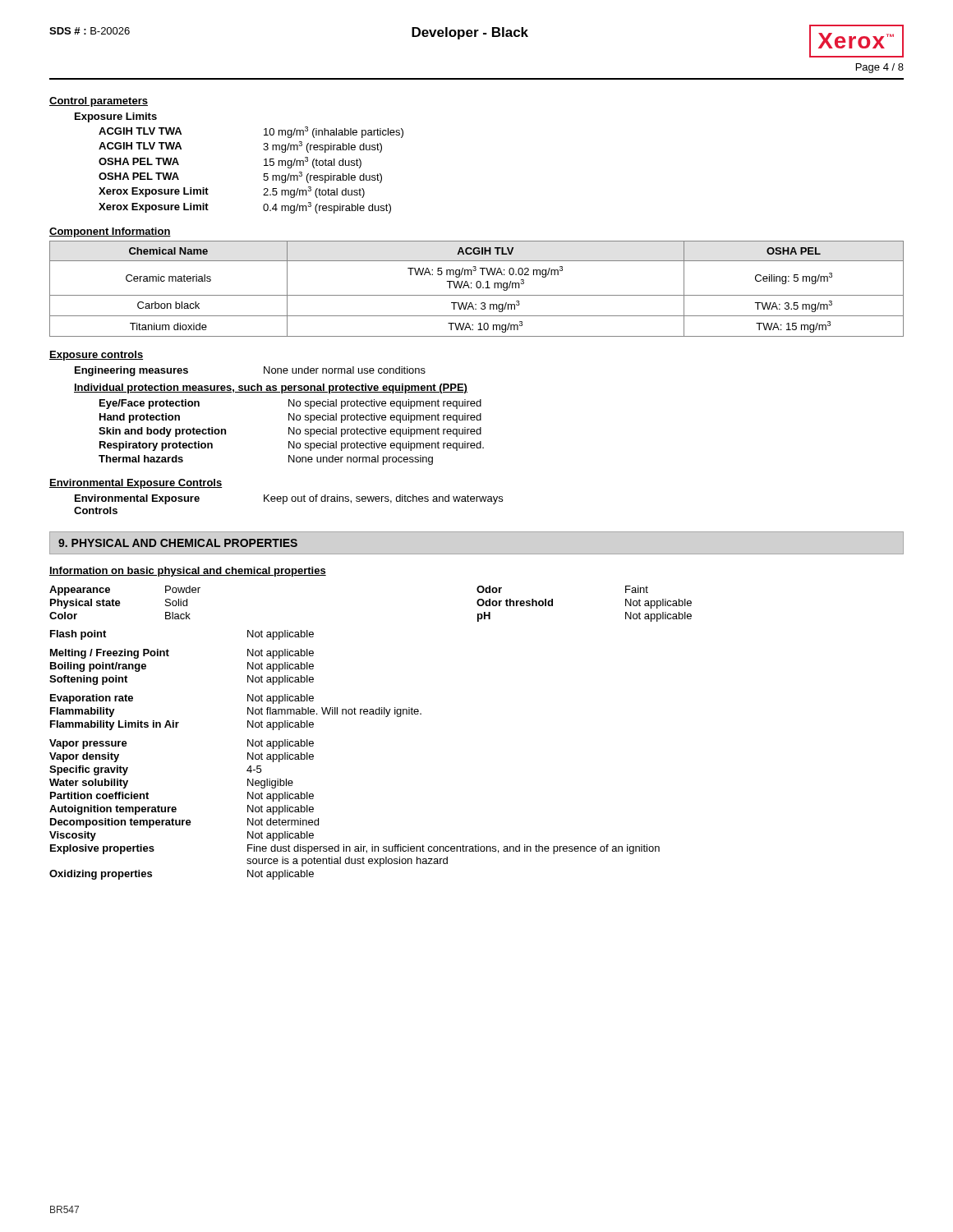This screenshot has height=1232, width=953.
Task: Where does it say "Environmental Exposure Controls"?
Action: (136, 483)
